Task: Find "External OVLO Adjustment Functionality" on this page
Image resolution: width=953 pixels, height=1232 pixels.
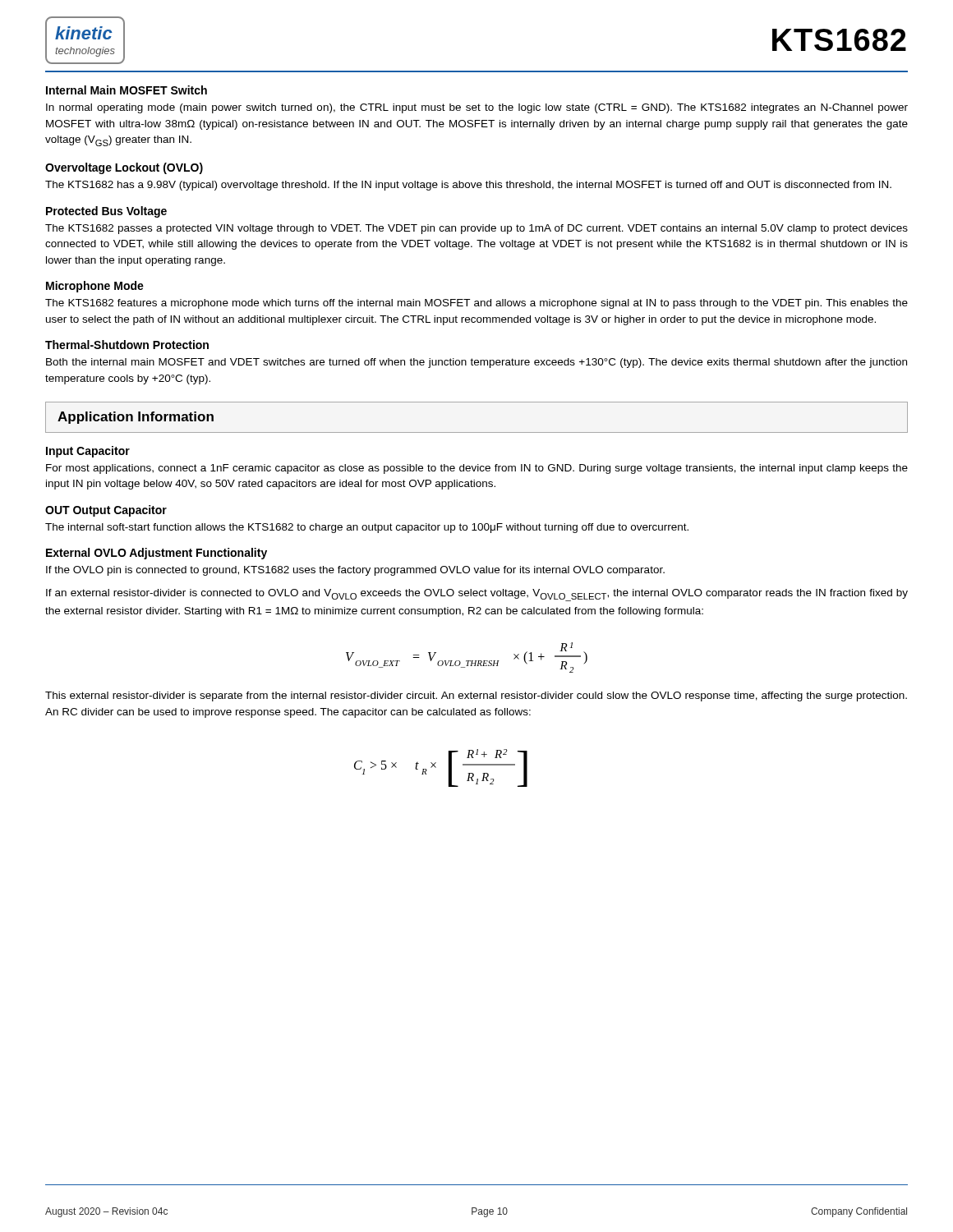Action: coord(156,553)
